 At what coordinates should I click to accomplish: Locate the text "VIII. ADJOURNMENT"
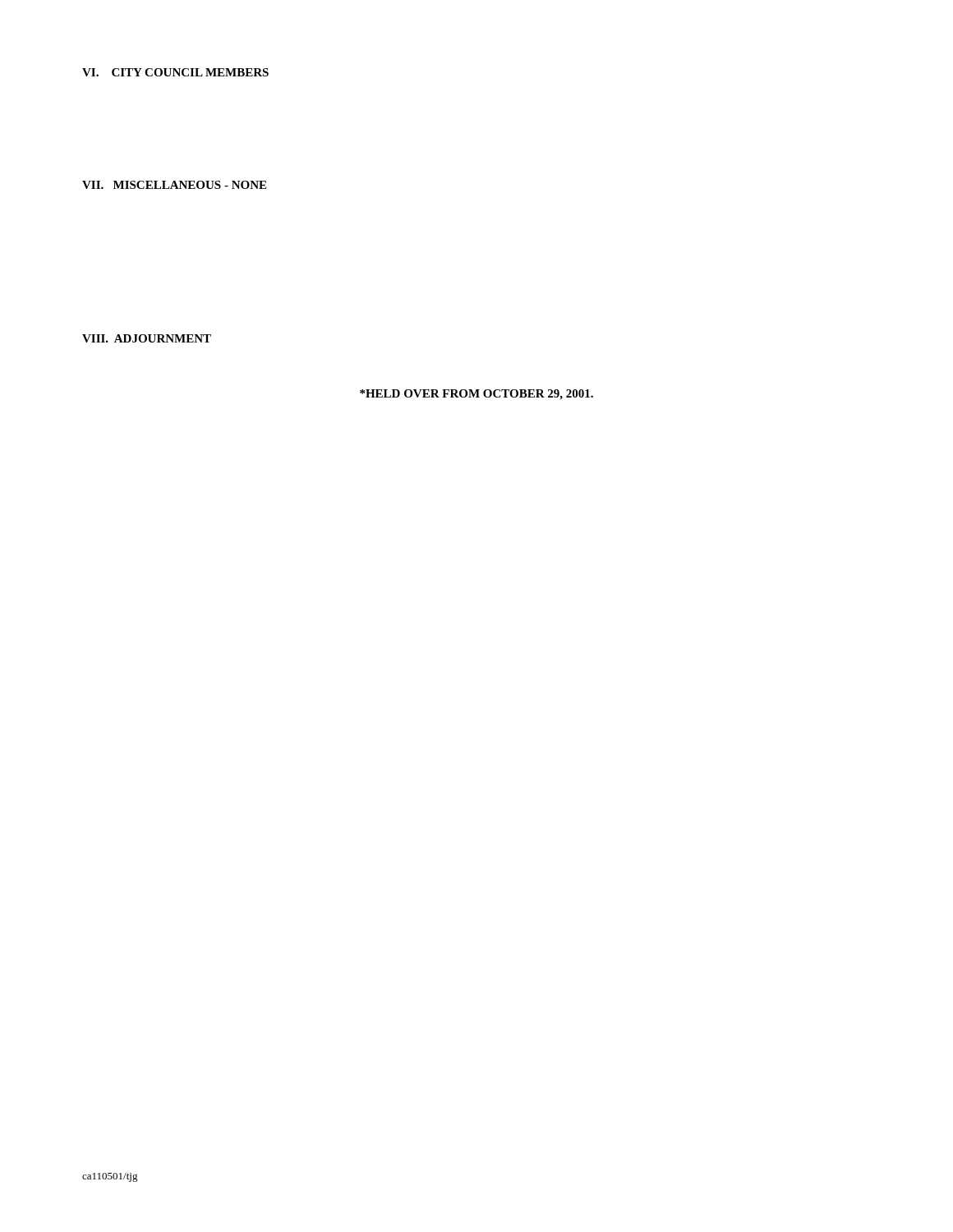pos(147,338)
